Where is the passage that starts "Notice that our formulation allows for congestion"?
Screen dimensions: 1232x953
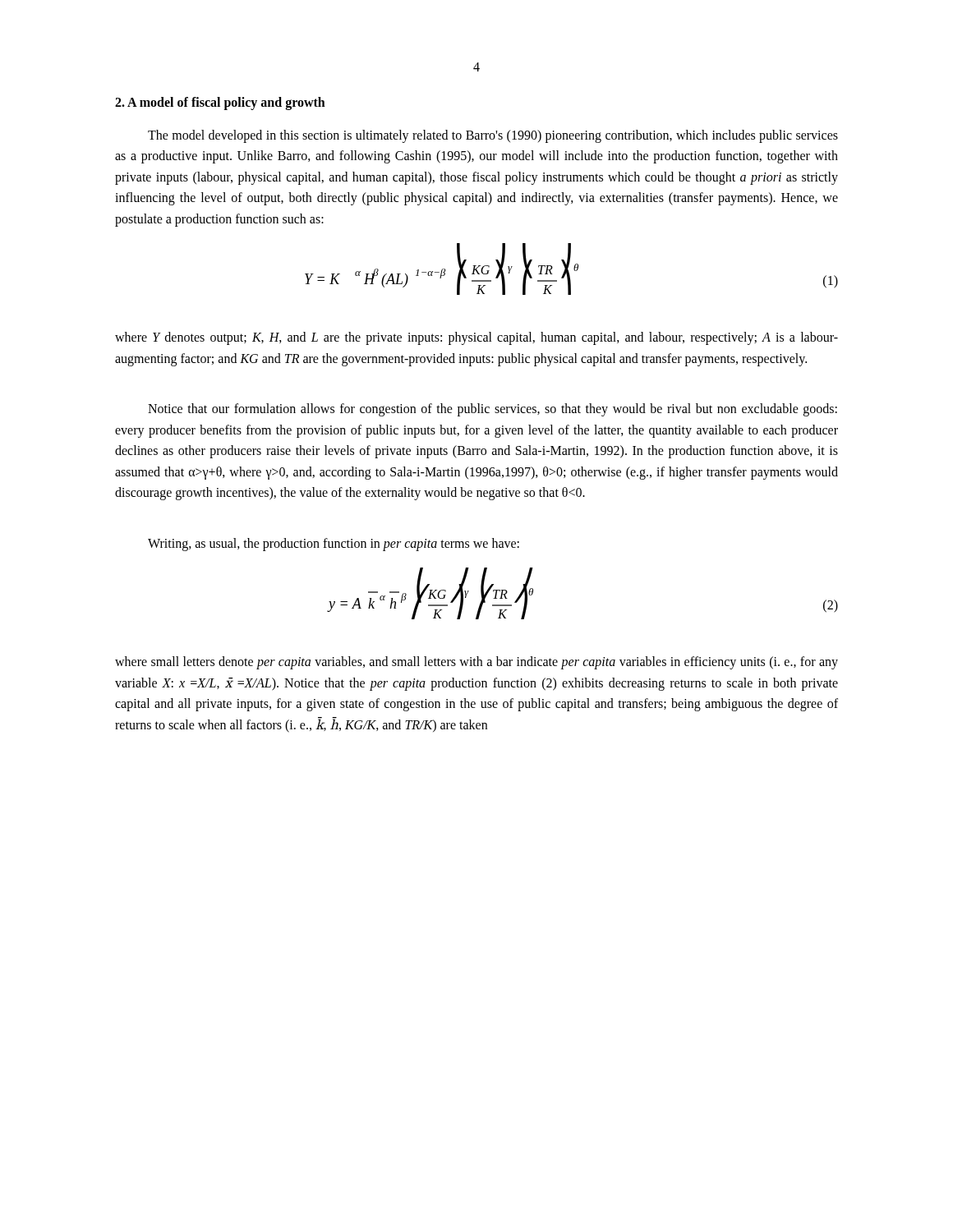pos(476,451)
